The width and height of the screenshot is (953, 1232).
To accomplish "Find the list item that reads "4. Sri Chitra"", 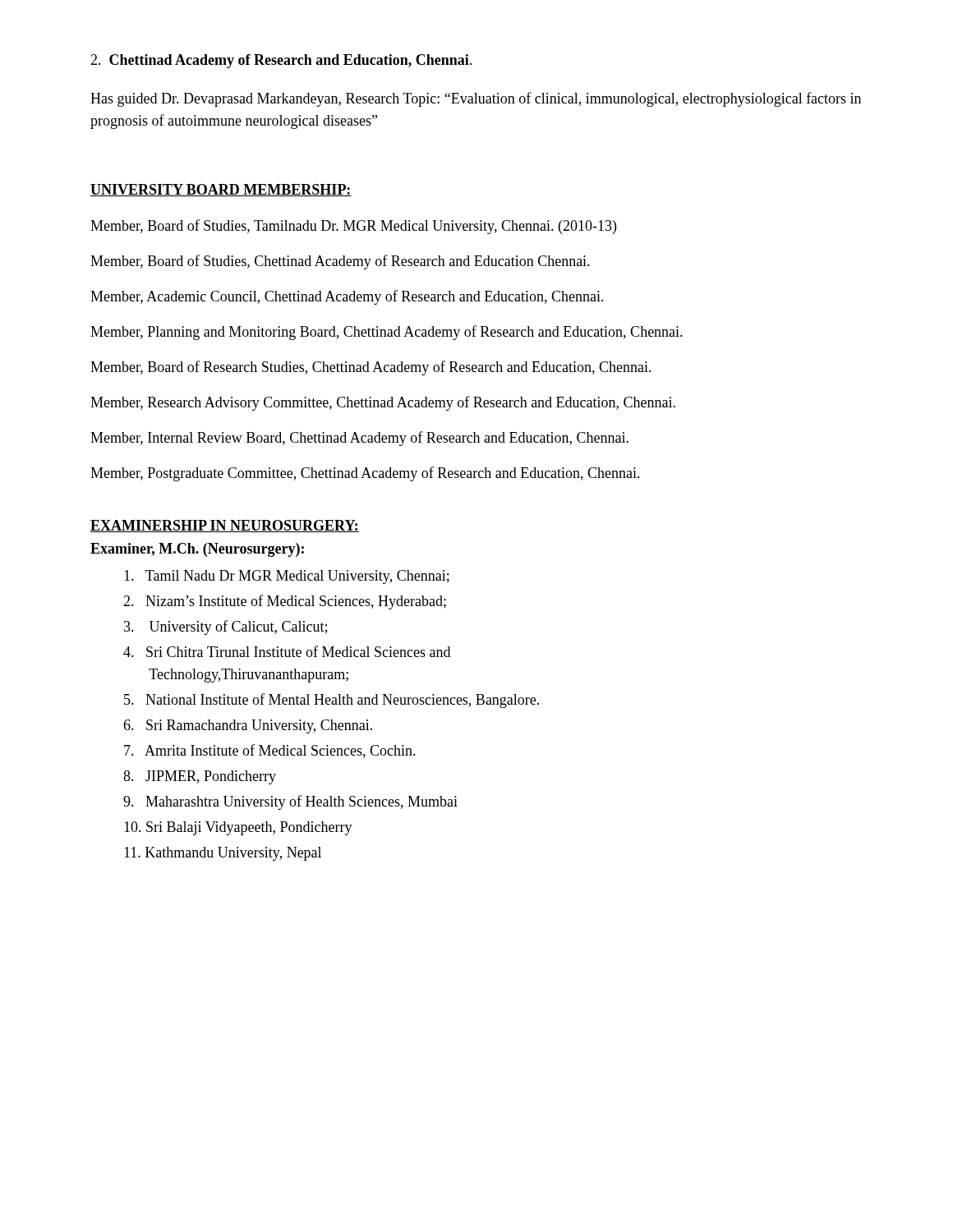I will coord(287,663).
